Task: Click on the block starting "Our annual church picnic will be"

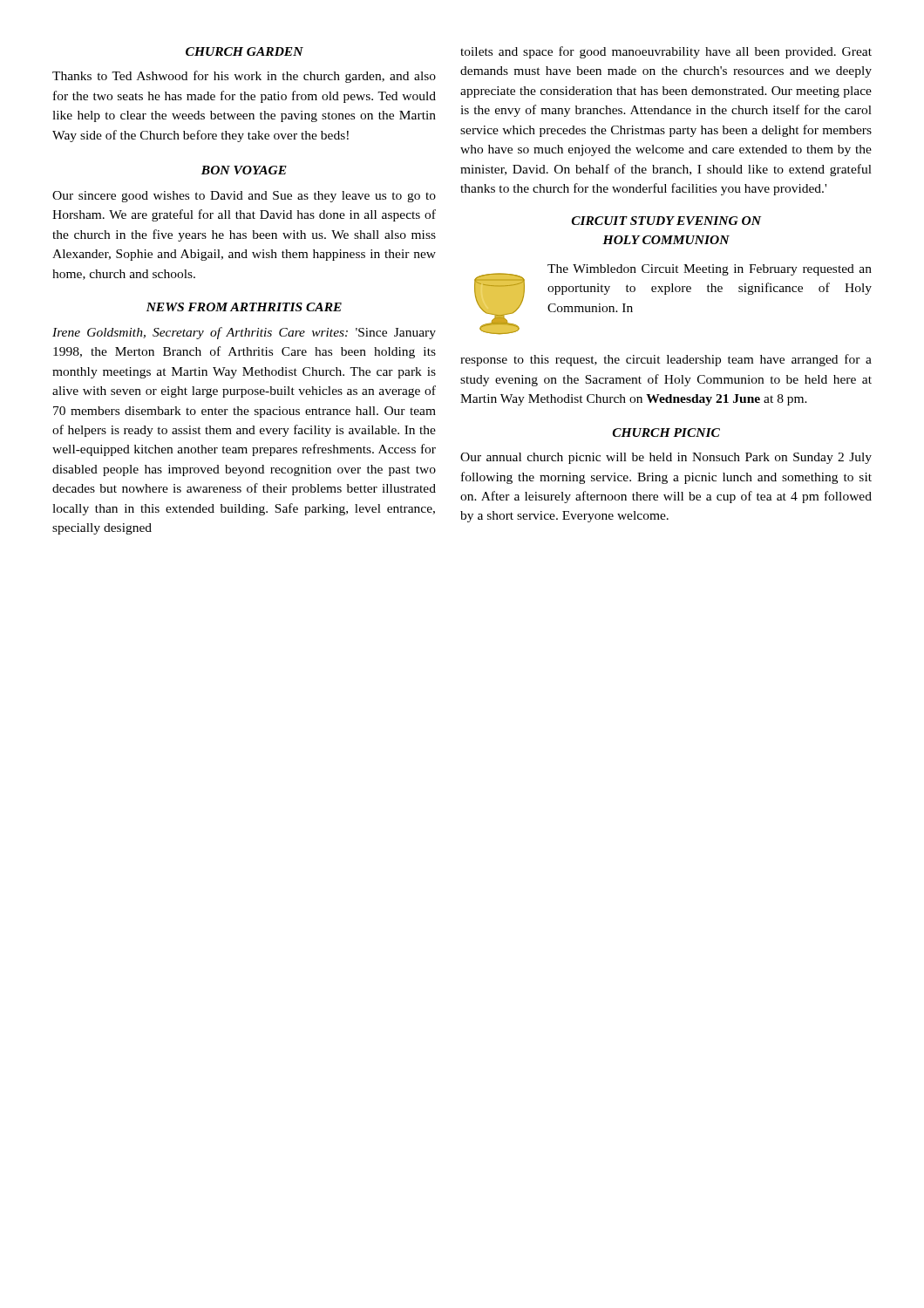Action: (x=666, y=487)
